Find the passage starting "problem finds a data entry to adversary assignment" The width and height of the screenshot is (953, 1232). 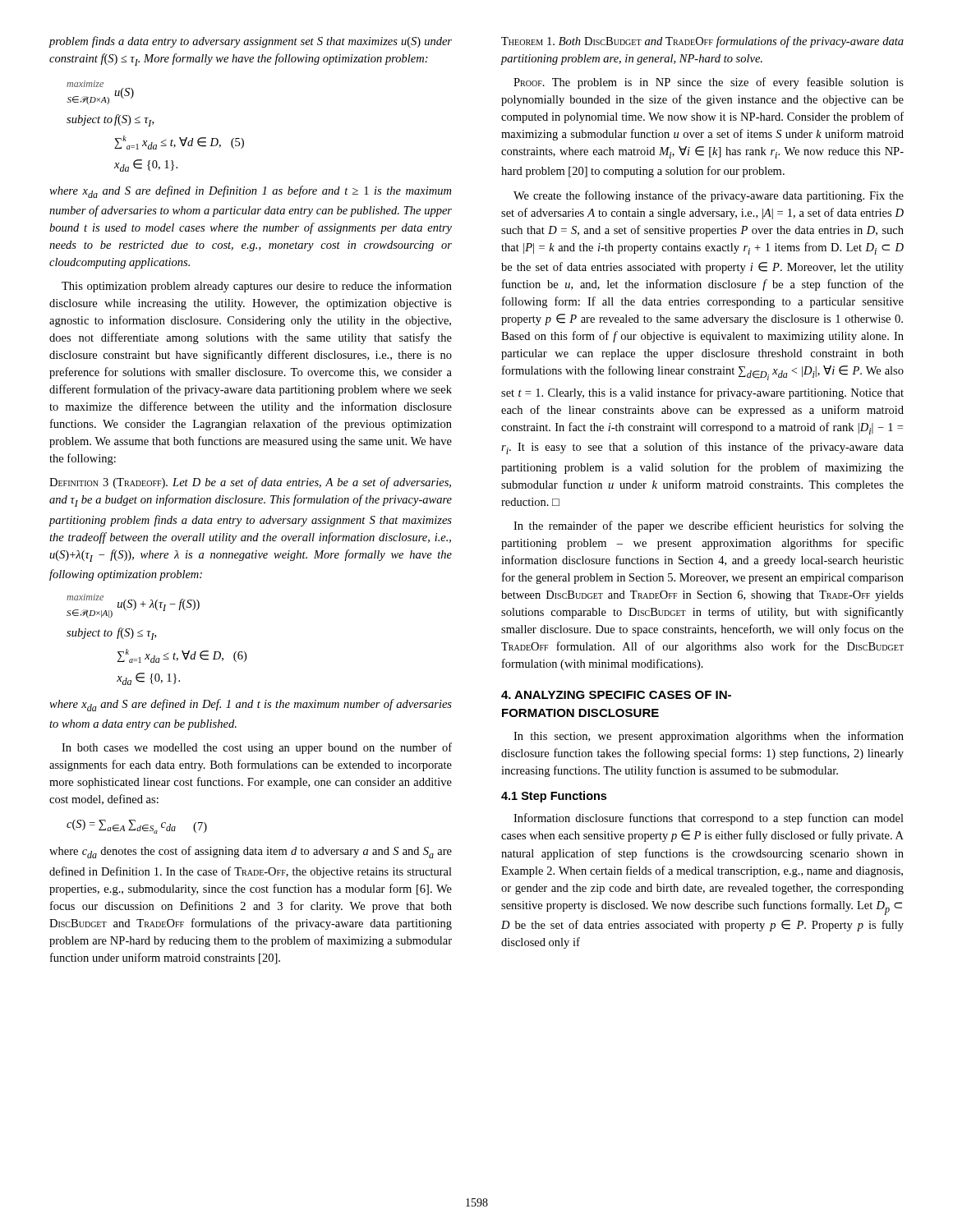tap(251, 51)
